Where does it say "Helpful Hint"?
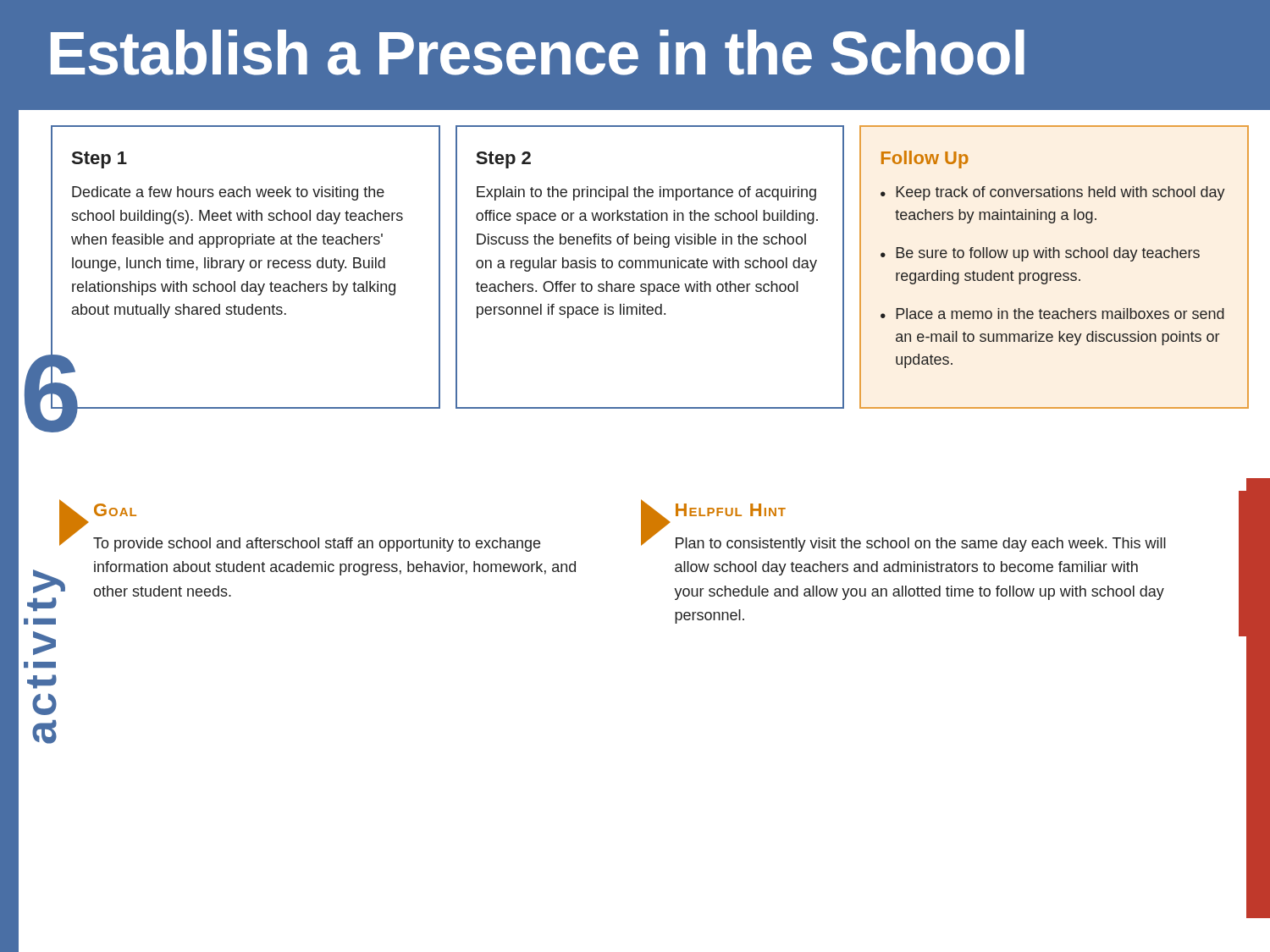 tap(730, 510)
